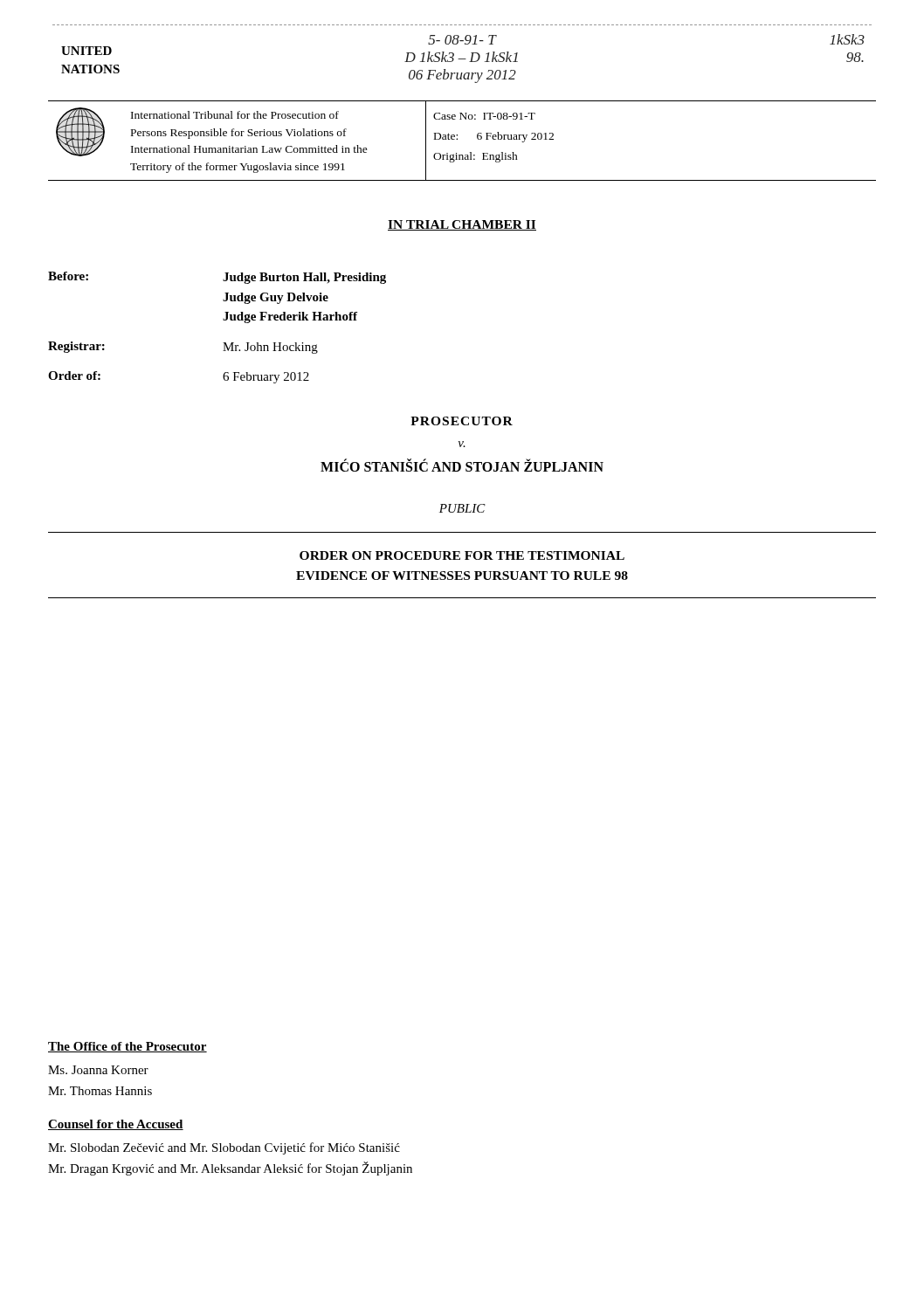Select the text block that says "Ms. Joanna Korner Mr."
Viewport: 924px width, 1310px height.
(x=100, y=1080)
